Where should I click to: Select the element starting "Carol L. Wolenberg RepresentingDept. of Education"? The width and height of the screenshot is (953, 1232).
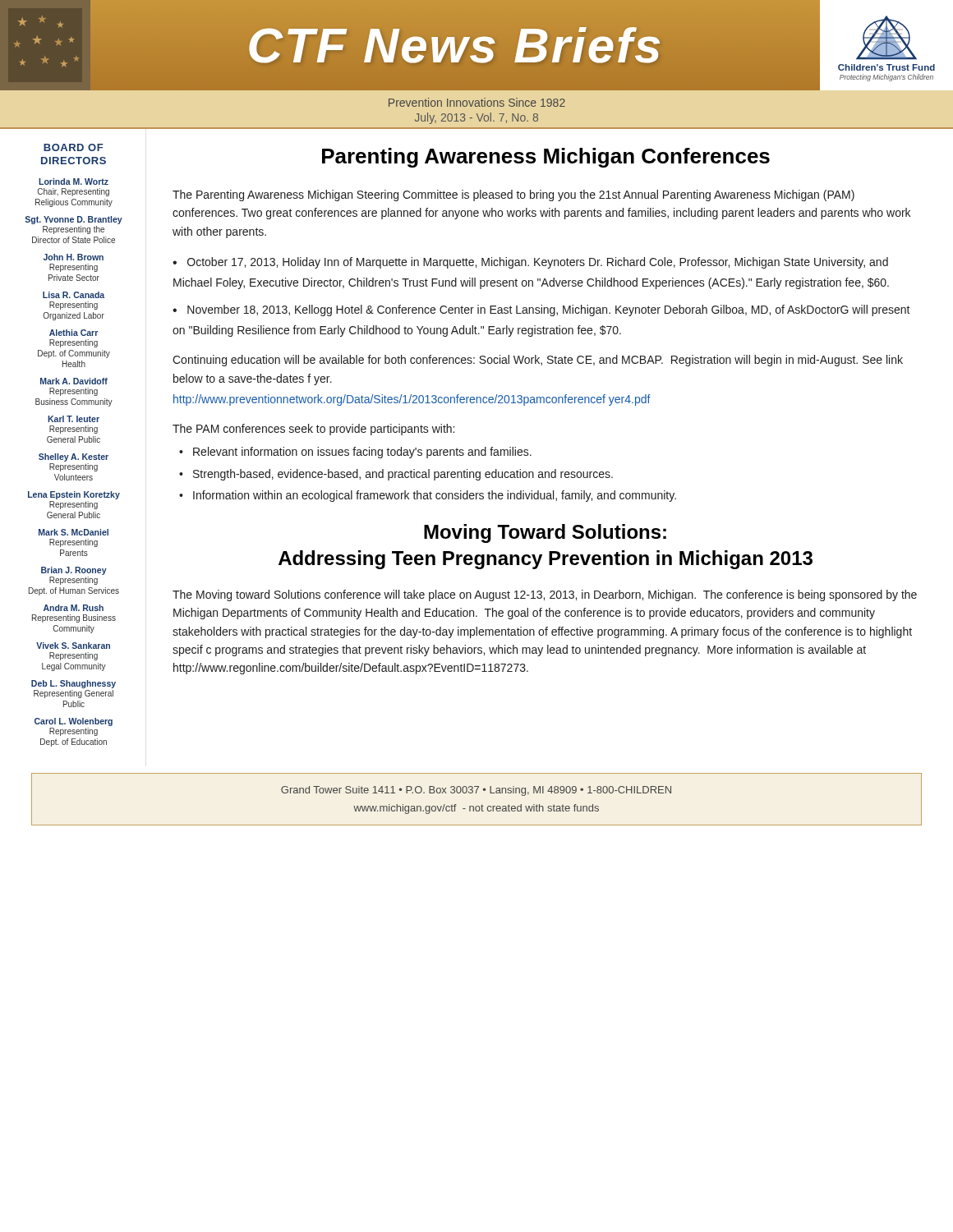click(74, 732)
